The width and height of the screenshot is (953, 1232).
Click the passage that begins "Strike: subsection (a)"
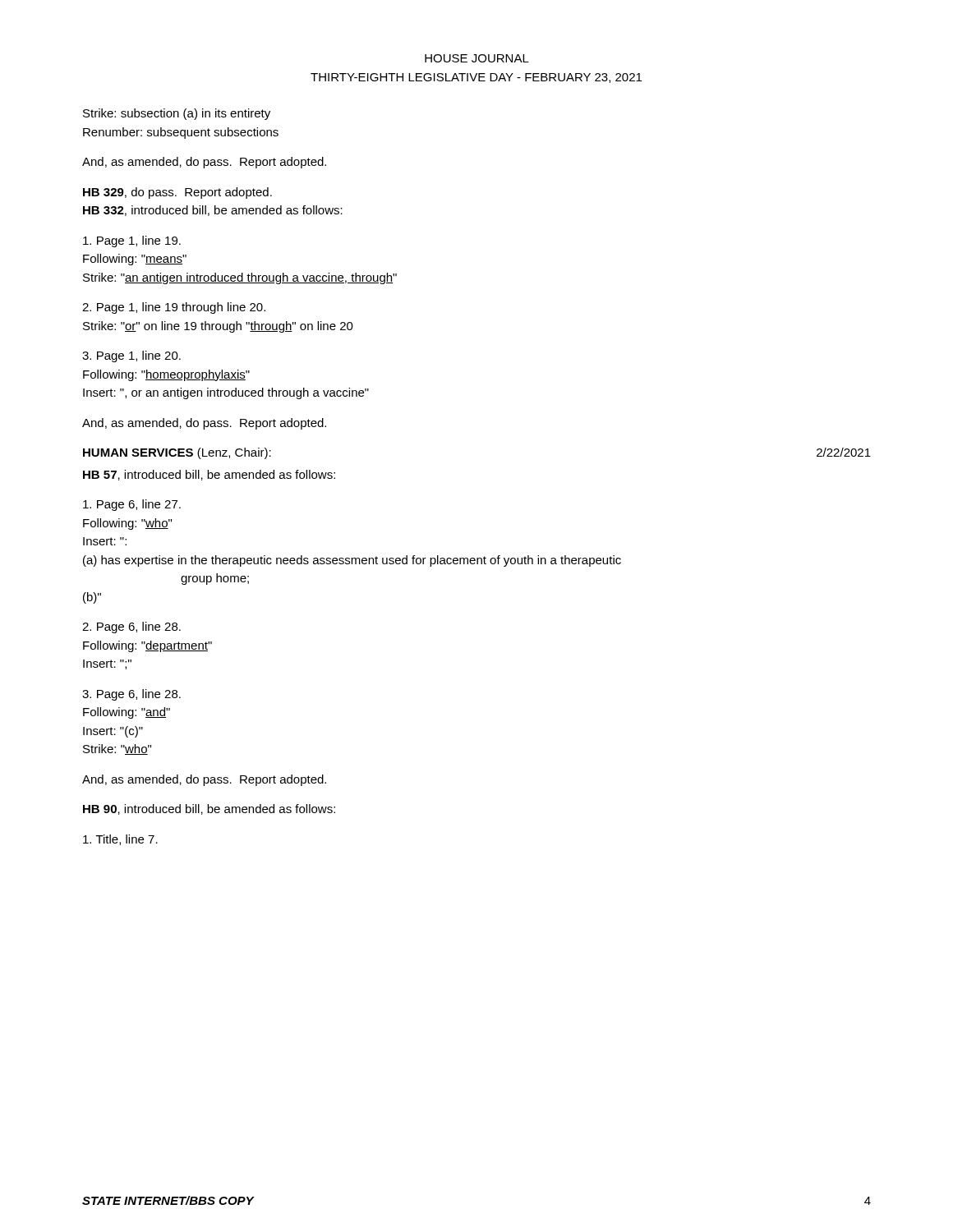(x=180, y=122)
